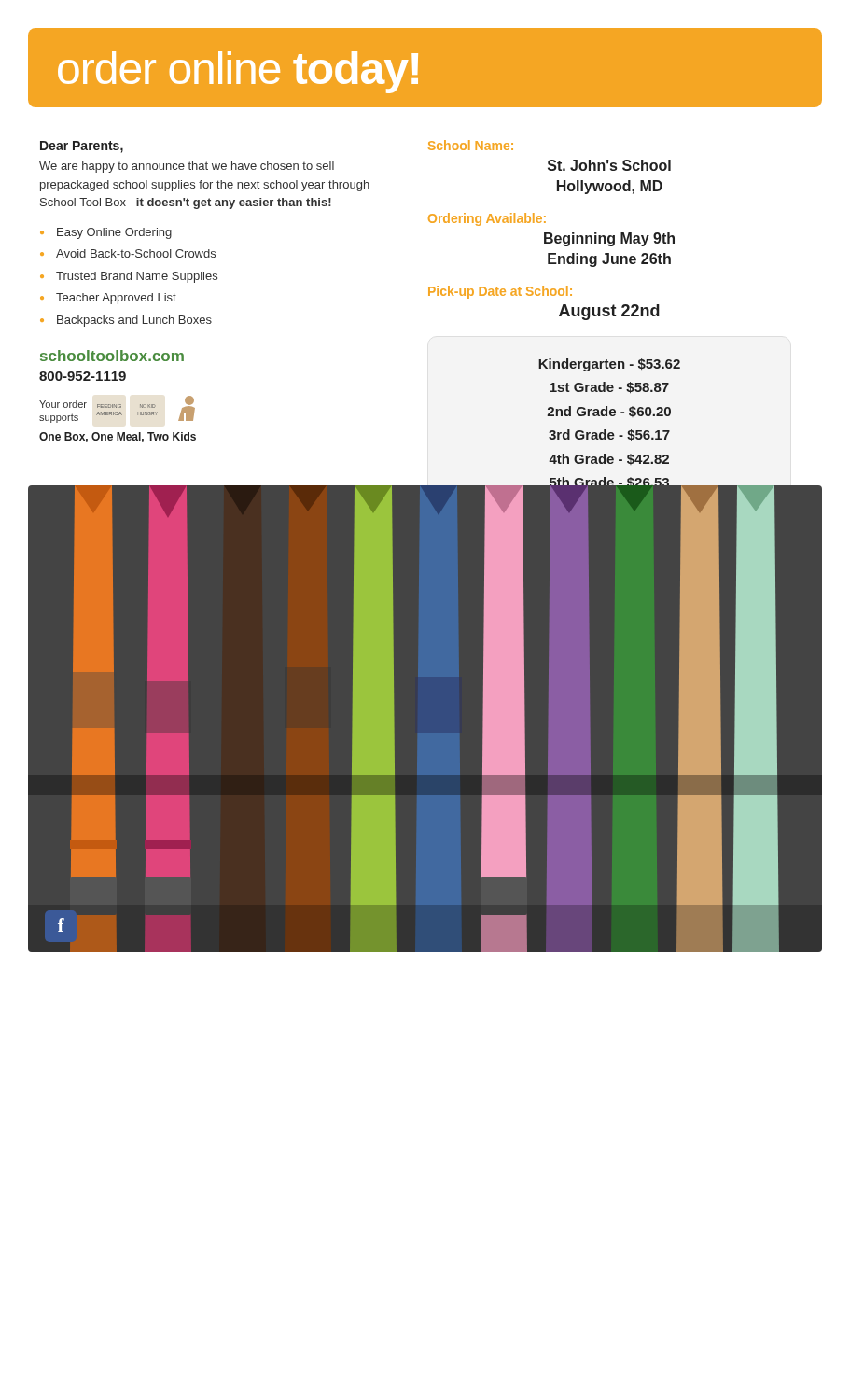Screen dimensions: 1400x850
Task: Find the region starting "Trusted Brand Name Supplies"
Action: click(137, 275)
